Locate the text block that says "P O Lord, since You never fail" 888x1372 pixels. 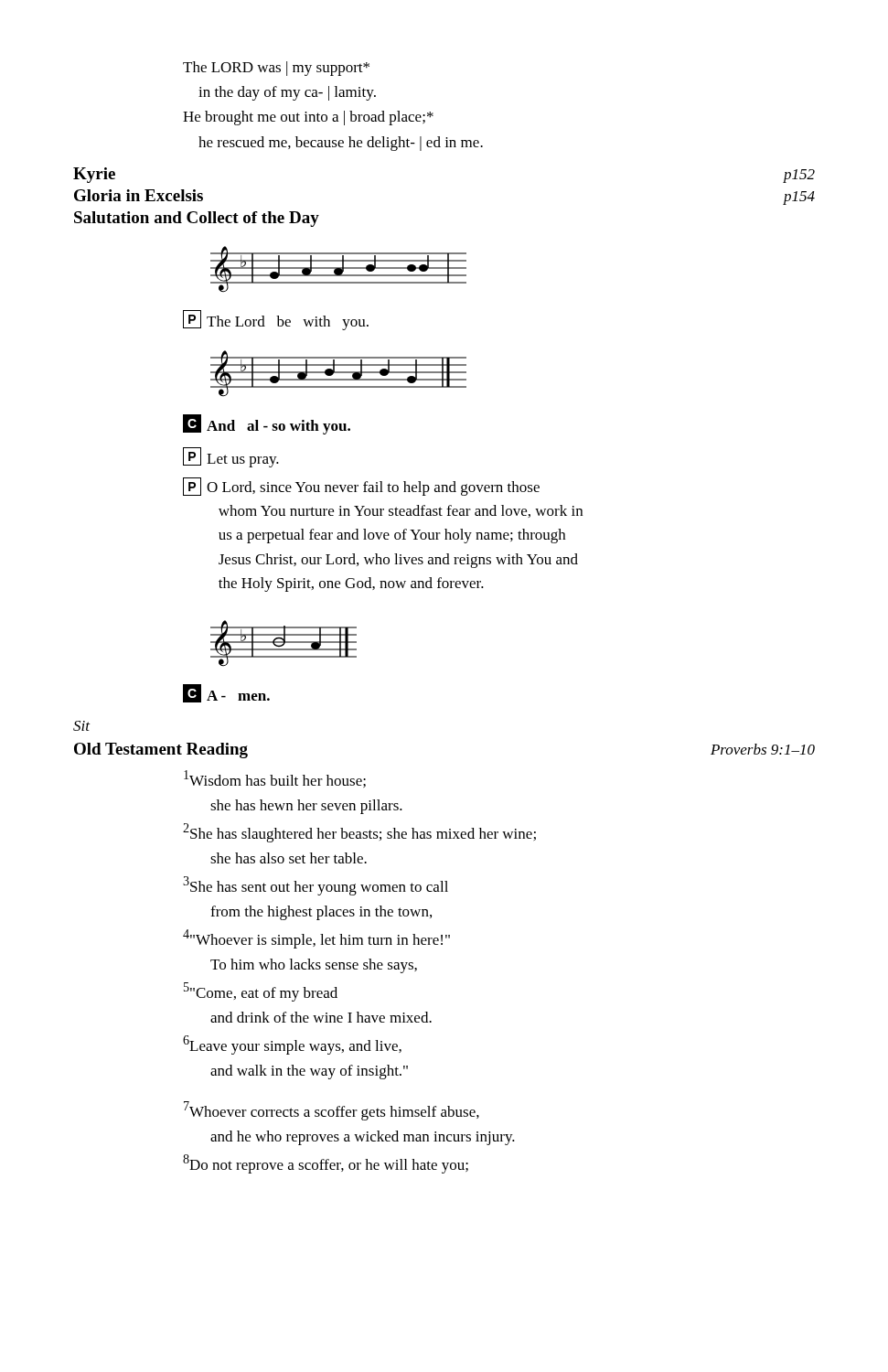499,536
